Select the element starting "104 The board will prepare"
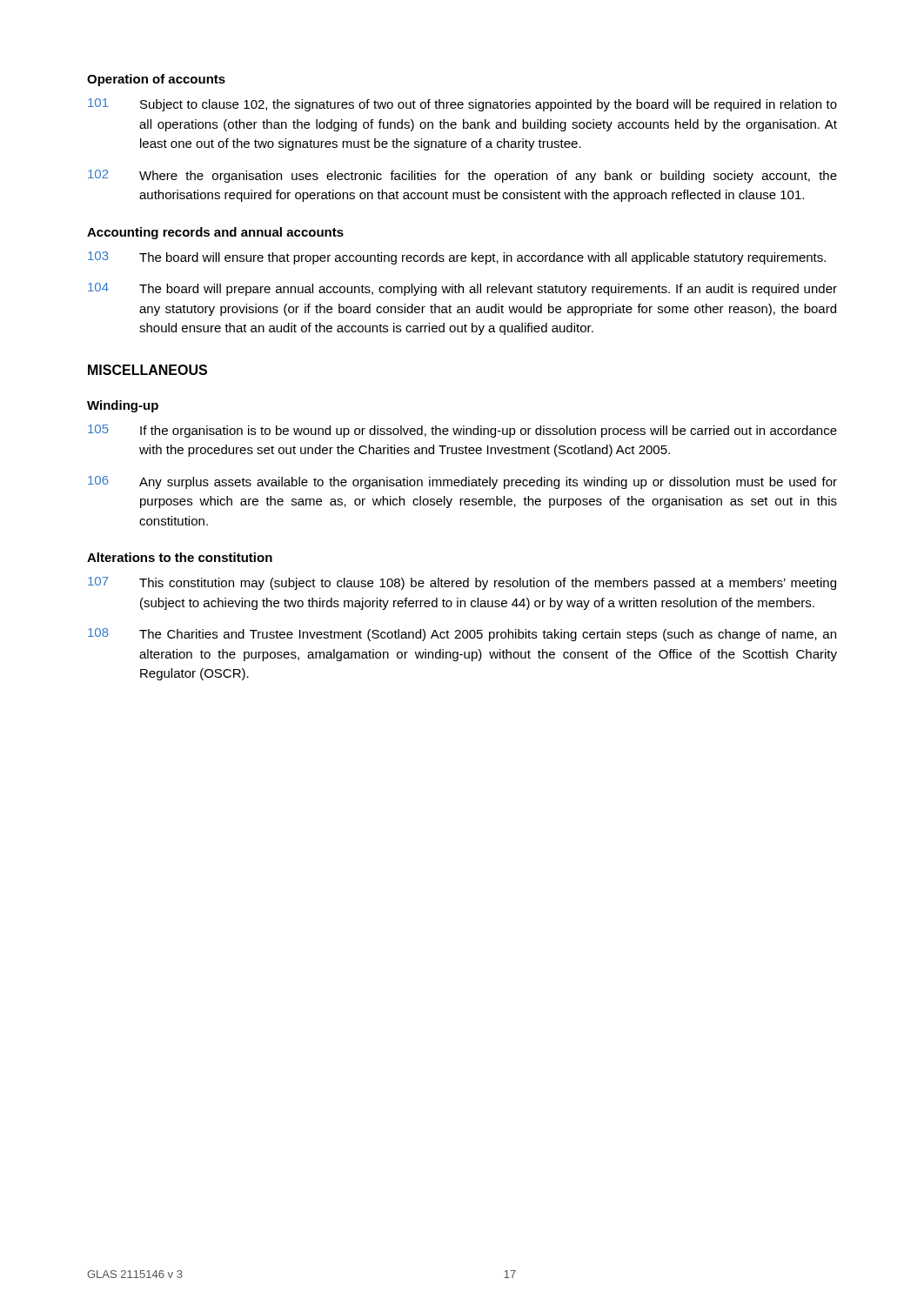The width and height of the screenshot is (924, 1305). 462,309
